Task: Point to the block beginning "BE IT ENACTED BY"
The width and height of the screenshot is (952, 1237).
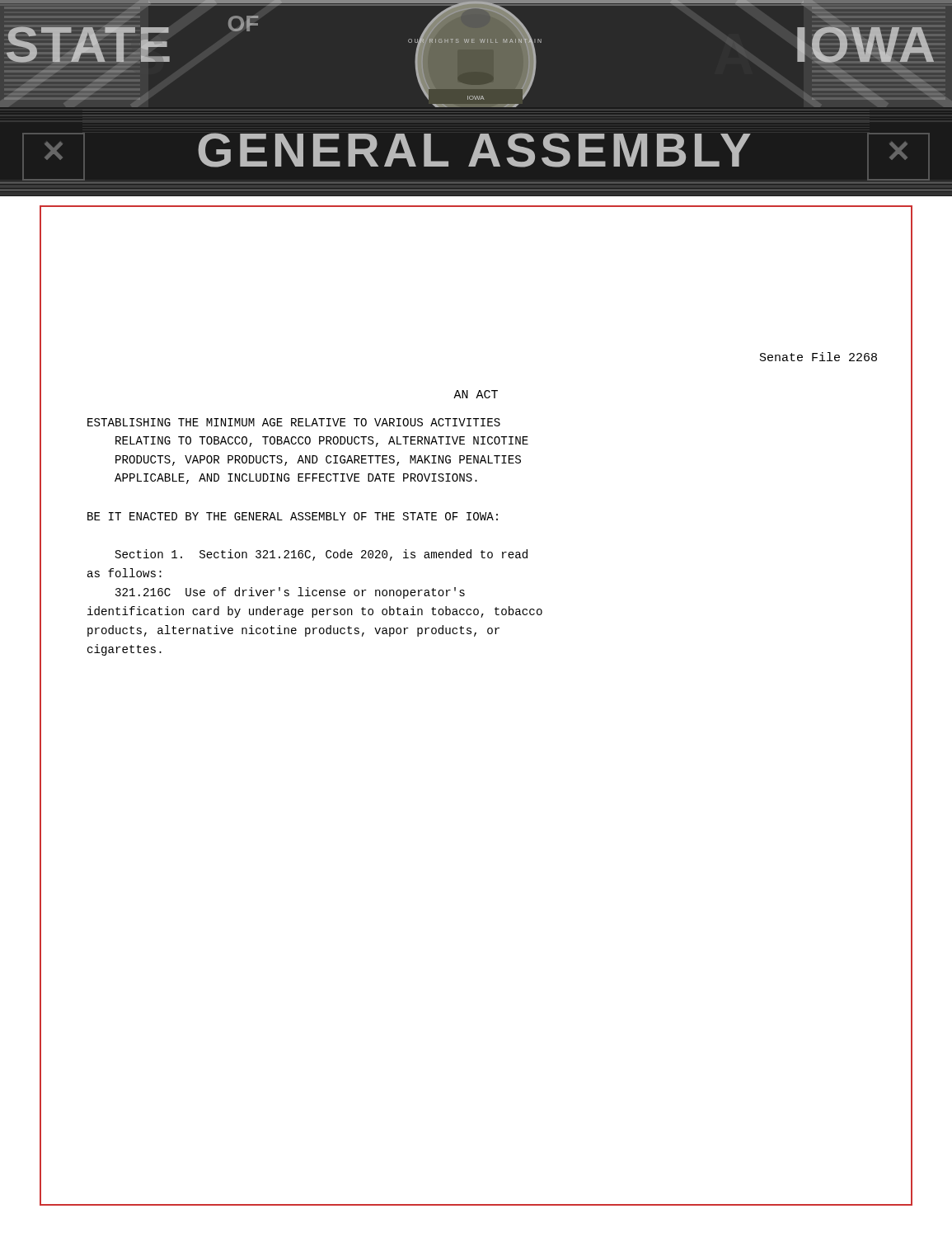Action: click(294, 517)
